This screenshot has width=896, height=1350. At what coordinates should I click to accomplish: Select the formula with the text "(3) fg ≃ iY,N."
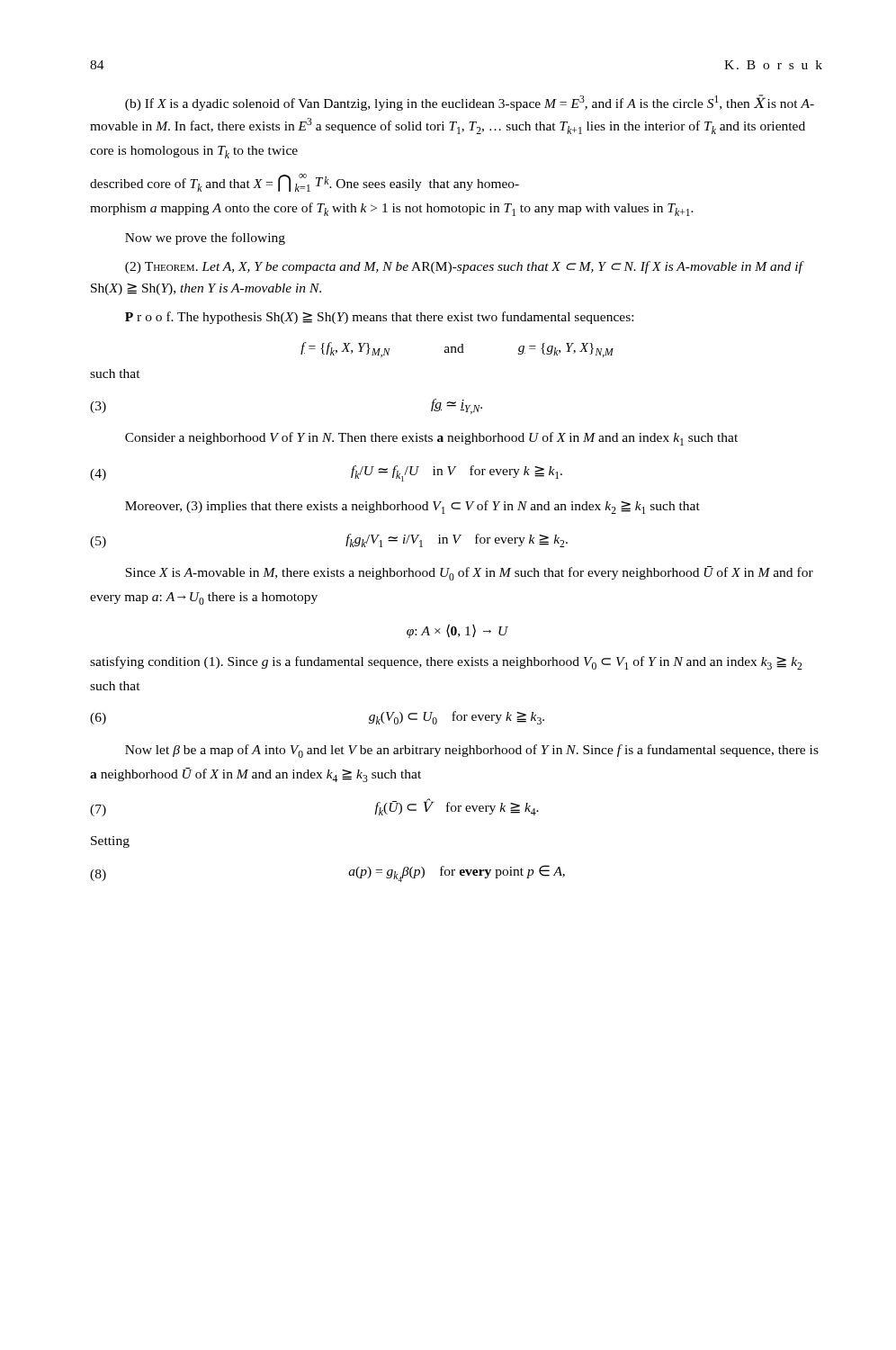(x=439, y=405)
